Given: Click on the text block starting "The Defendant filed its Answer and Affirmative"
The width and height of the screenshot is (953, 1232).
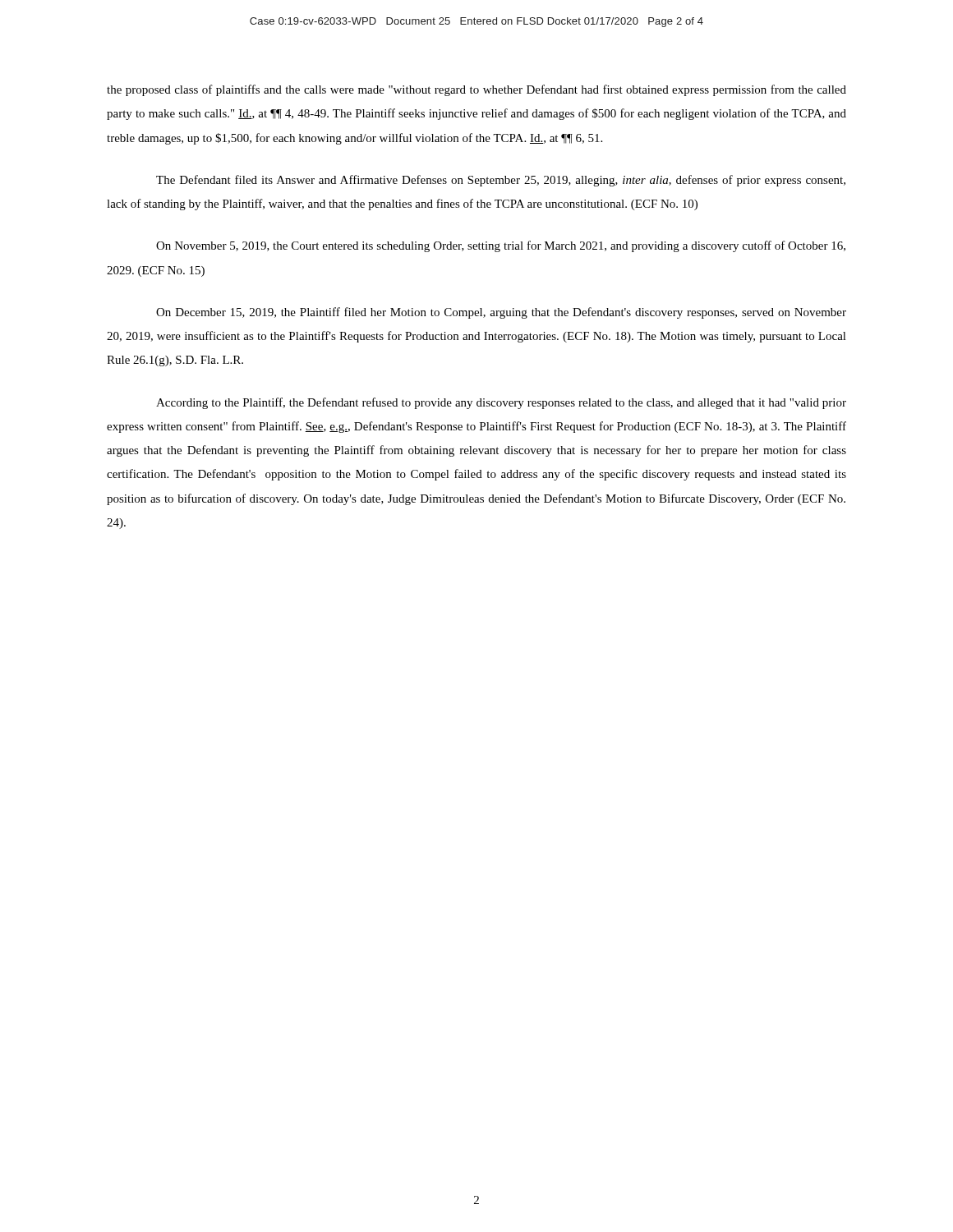Looking at the screenshot, I should [x=476, y=192].
